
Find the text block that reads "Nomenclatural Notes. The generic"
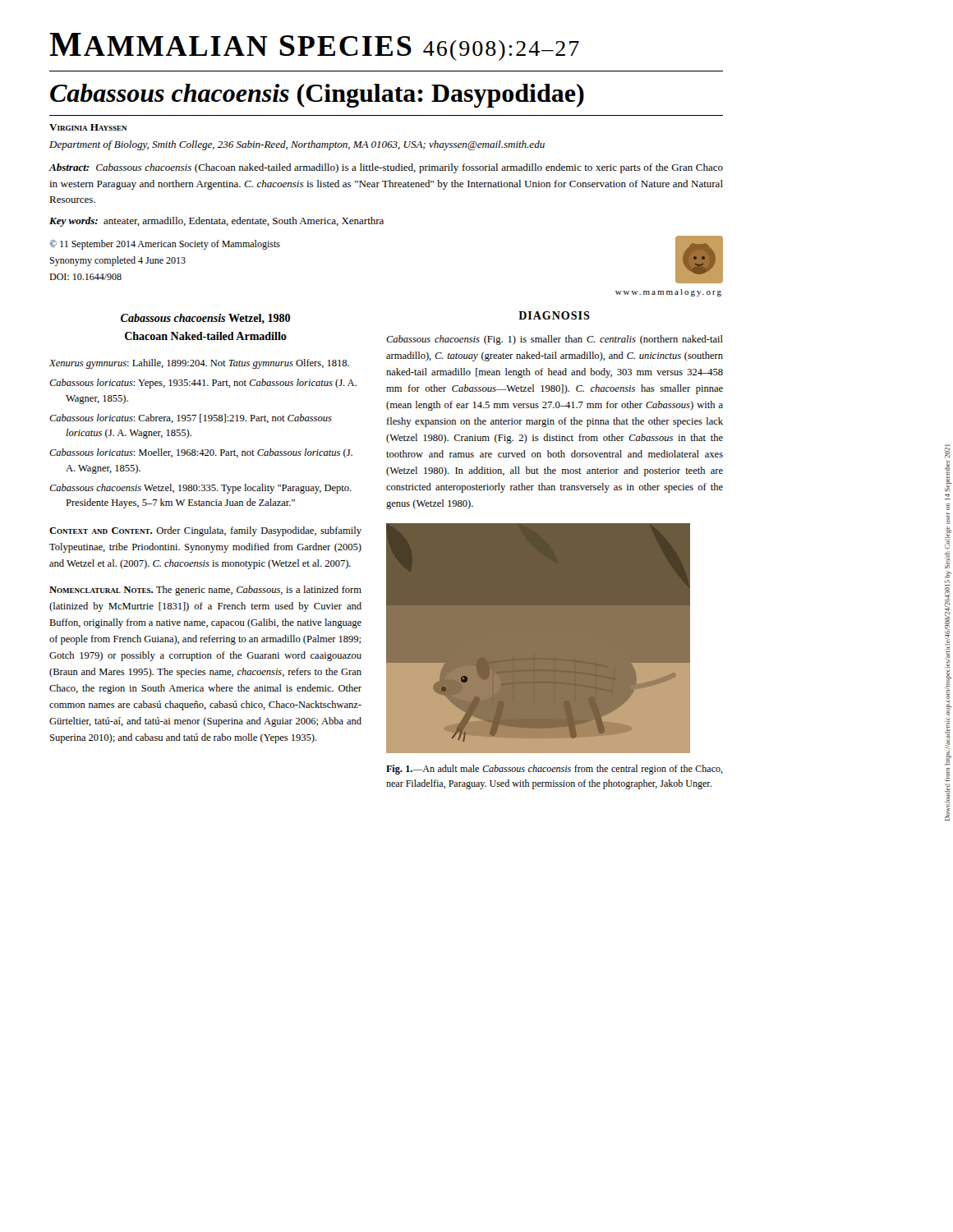click(205, 664)
